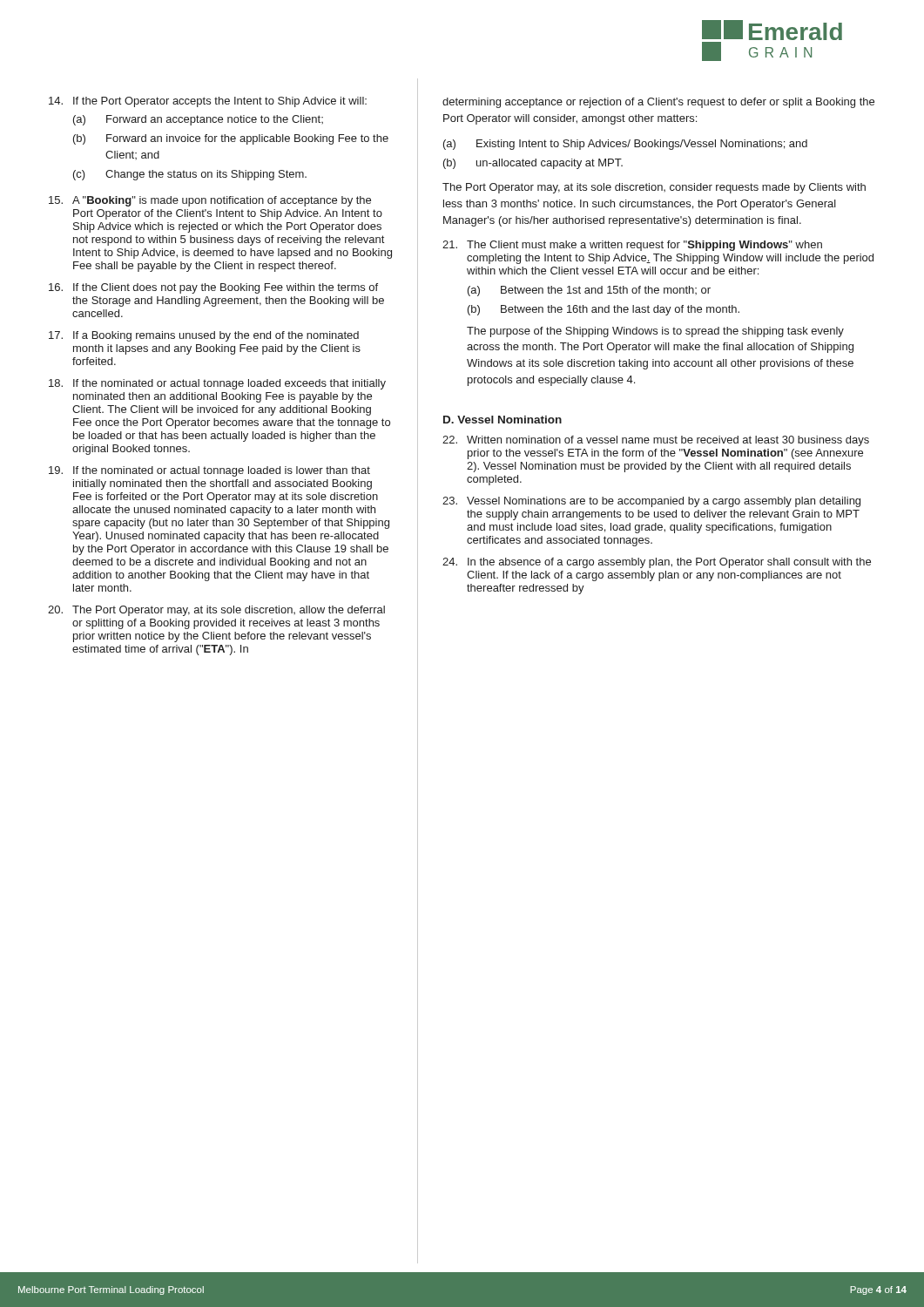Find the list item containing "18. If the nominated or actual tonnage"
The width and height of the screenshot is (924, 1307).
click(220, 416)
